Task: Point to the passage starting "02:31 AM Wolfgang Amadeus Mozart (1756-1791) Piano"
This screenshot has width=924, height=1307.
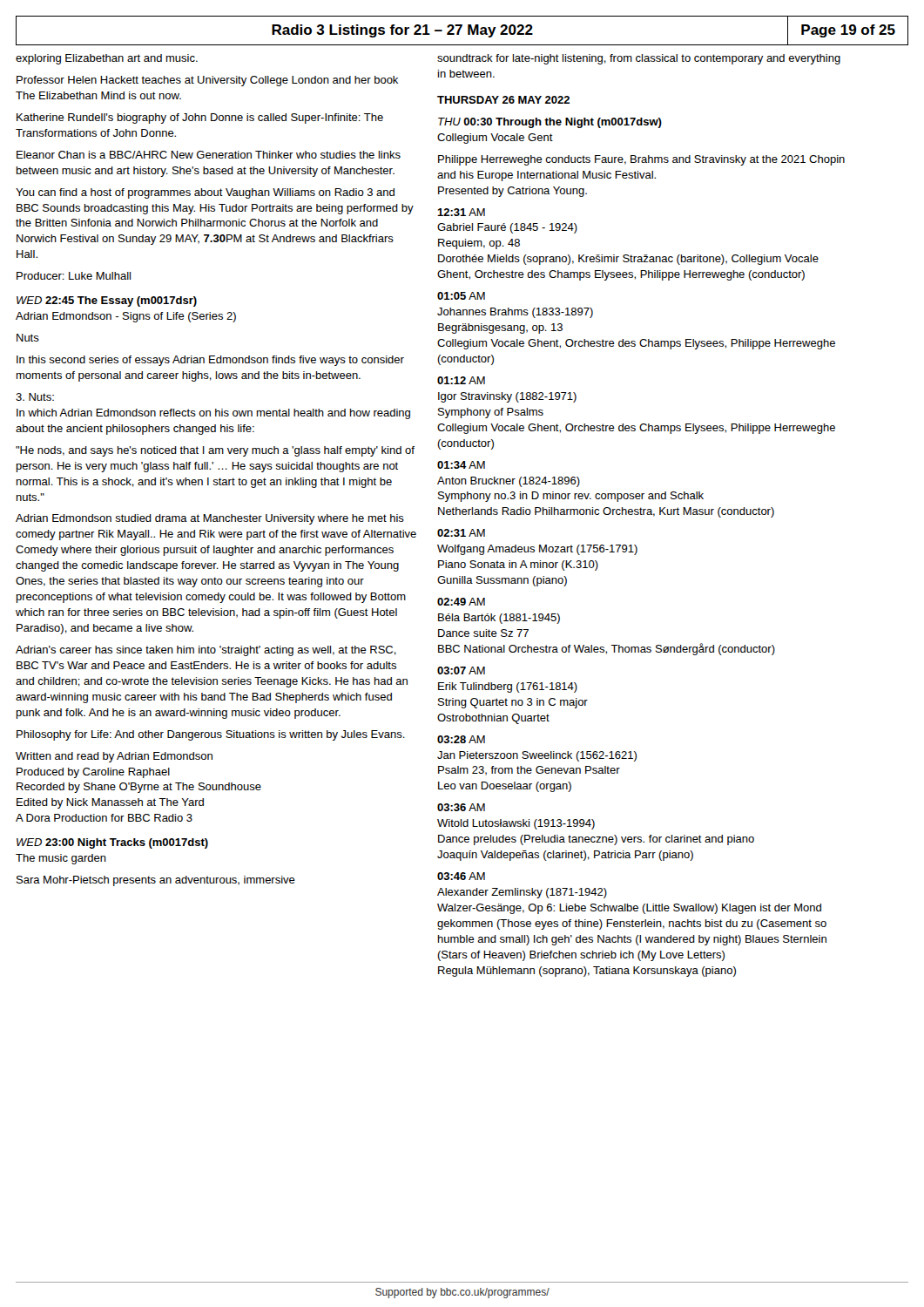Action: coord(537,557)
